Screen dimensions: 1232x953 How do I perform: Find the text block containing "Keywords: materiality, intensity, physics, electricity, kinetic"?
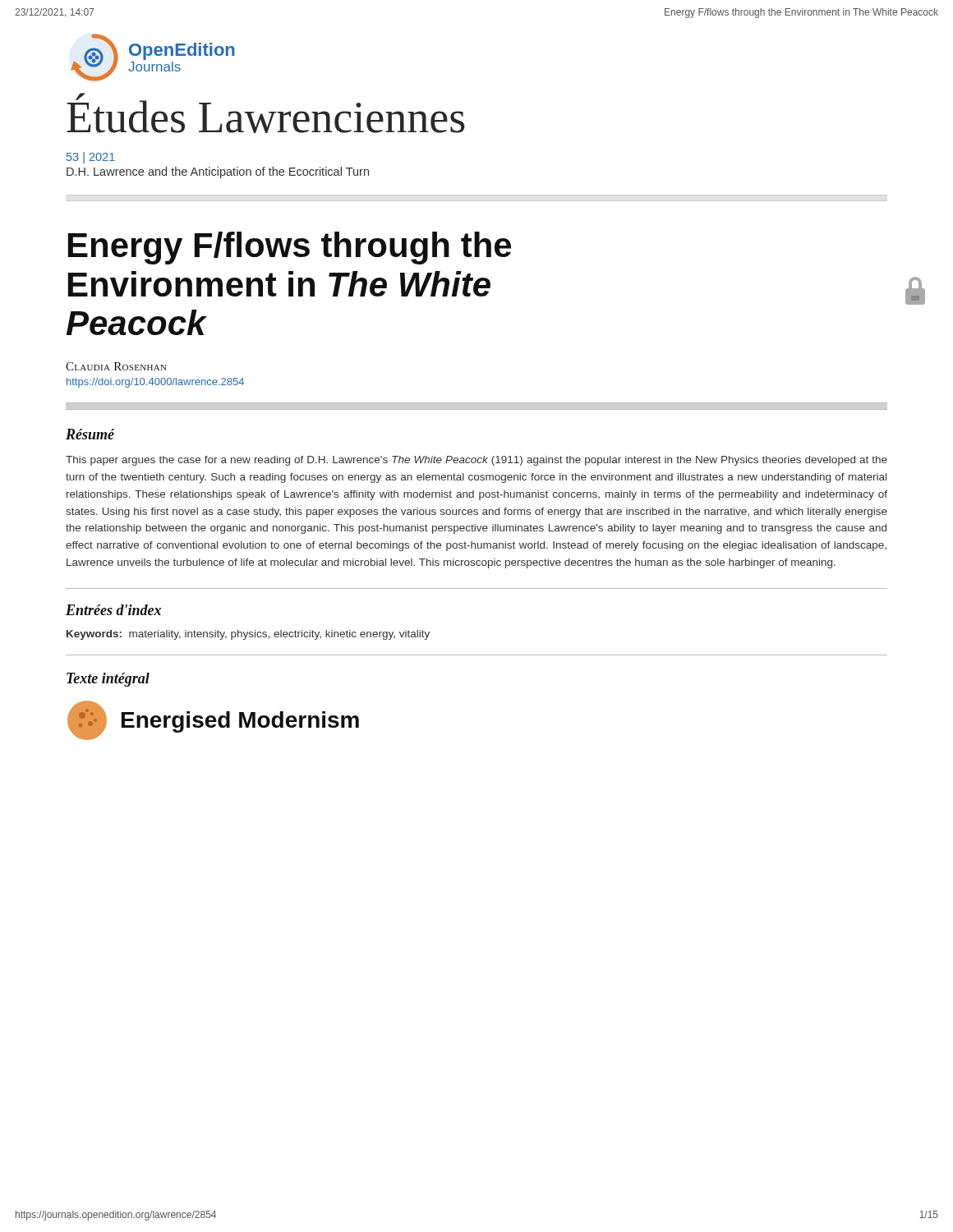[248, 634]
